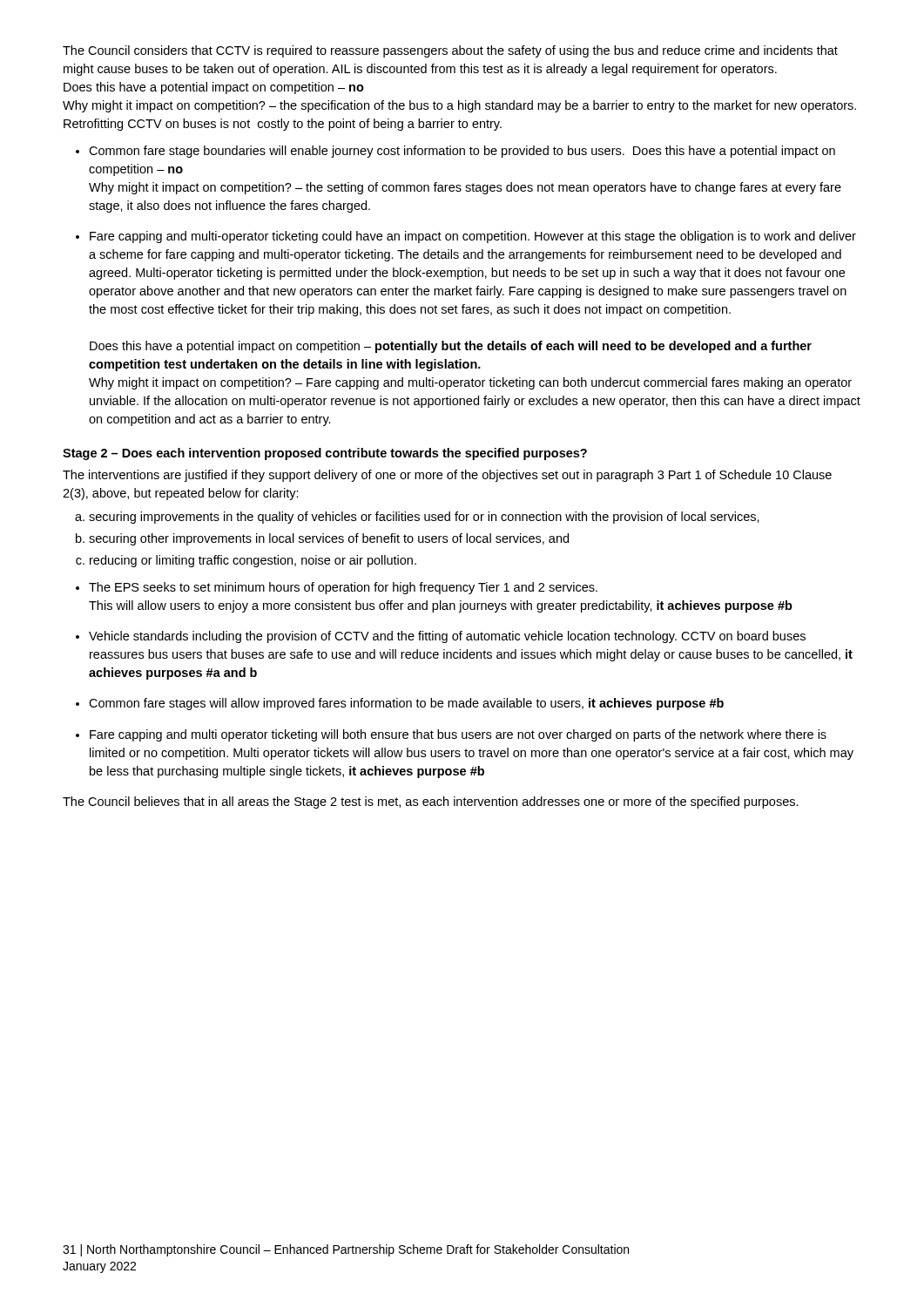Navigate to the passage starting "securing other improvements in local services of"

(329, 539)
